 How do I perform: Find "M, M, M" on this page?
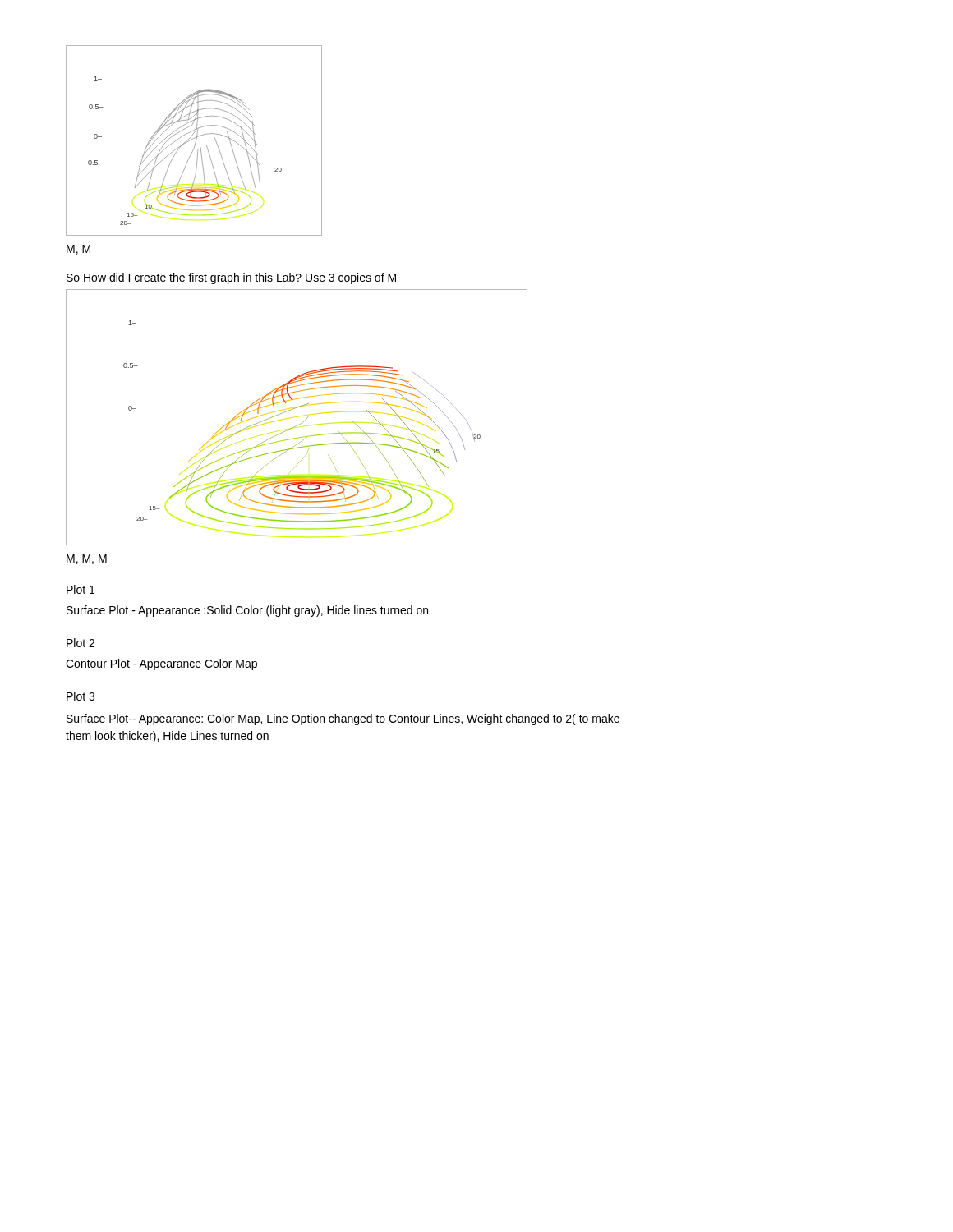coord(86,559)
